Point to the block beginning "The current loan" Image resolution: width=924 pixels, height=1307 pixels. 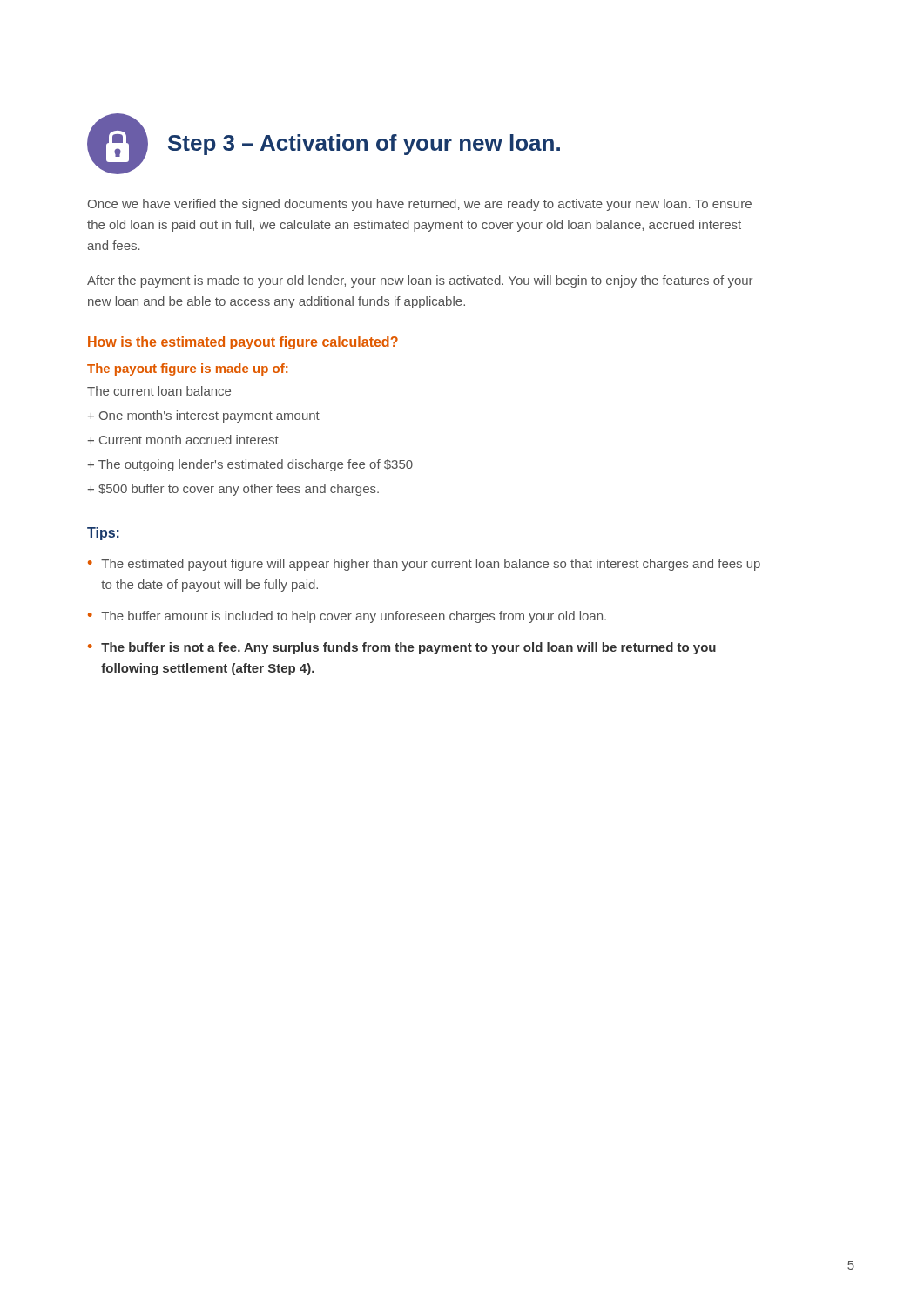click(x=159, y=391)
